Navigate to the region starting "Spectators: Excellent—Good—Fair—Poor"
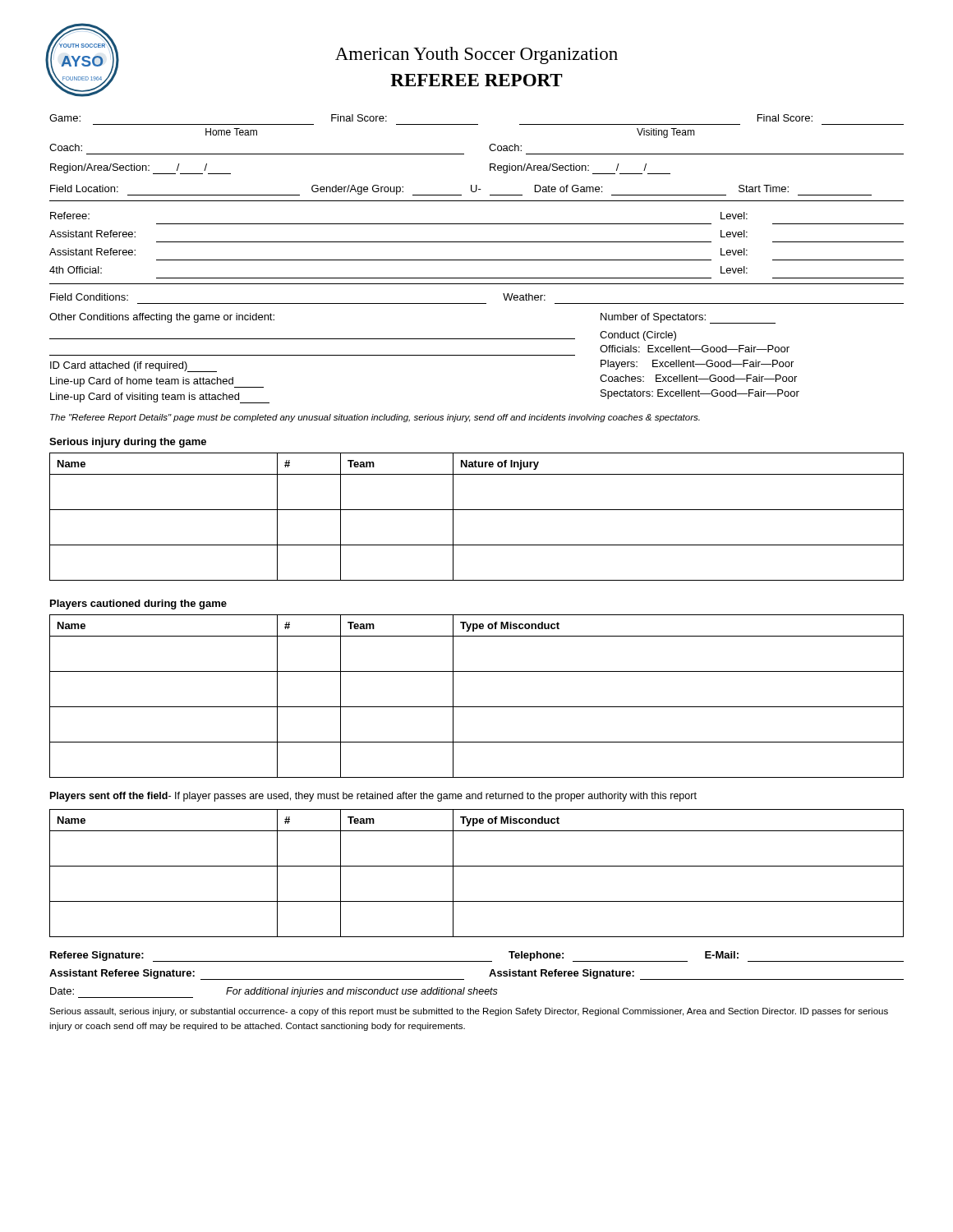Image resolution: width=953 pixels, height=1232 pixels. pyautogui.click(x=699, y=393)
